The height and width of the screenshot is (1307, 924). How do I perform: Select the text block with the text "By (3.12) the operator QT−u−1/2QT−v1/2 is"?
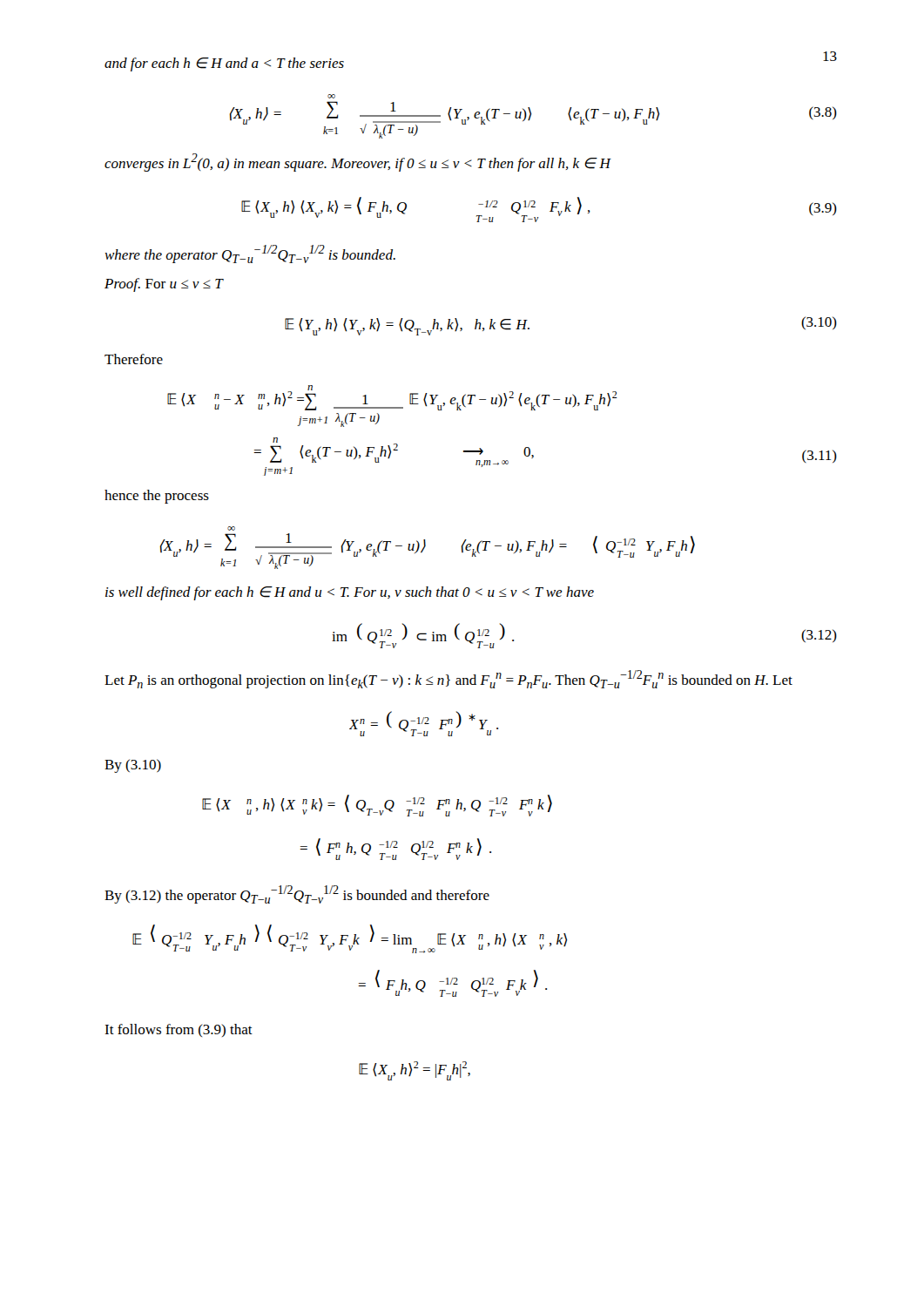pos(297,895)
